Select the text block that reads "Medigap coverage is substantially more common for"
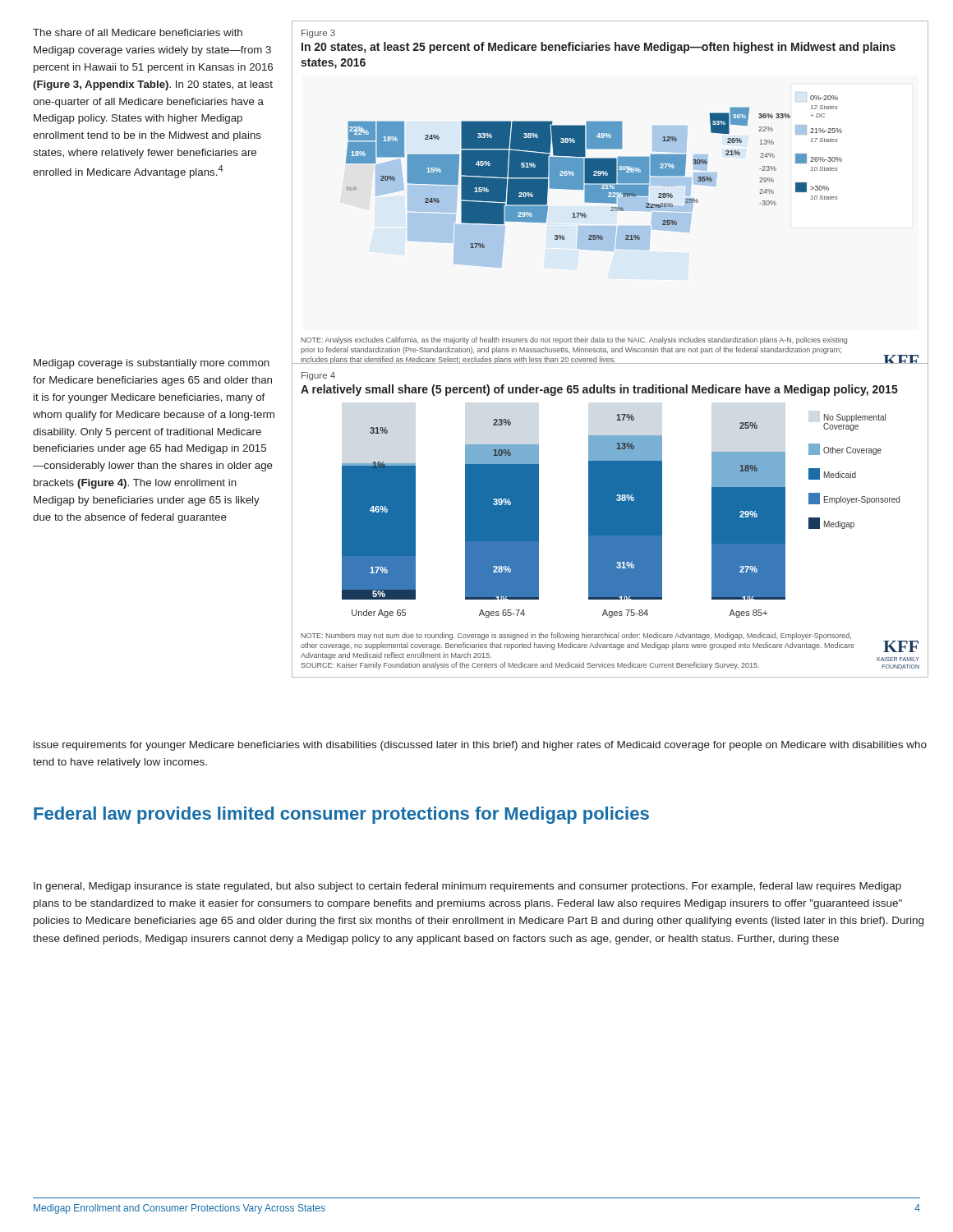 (154, 440)
